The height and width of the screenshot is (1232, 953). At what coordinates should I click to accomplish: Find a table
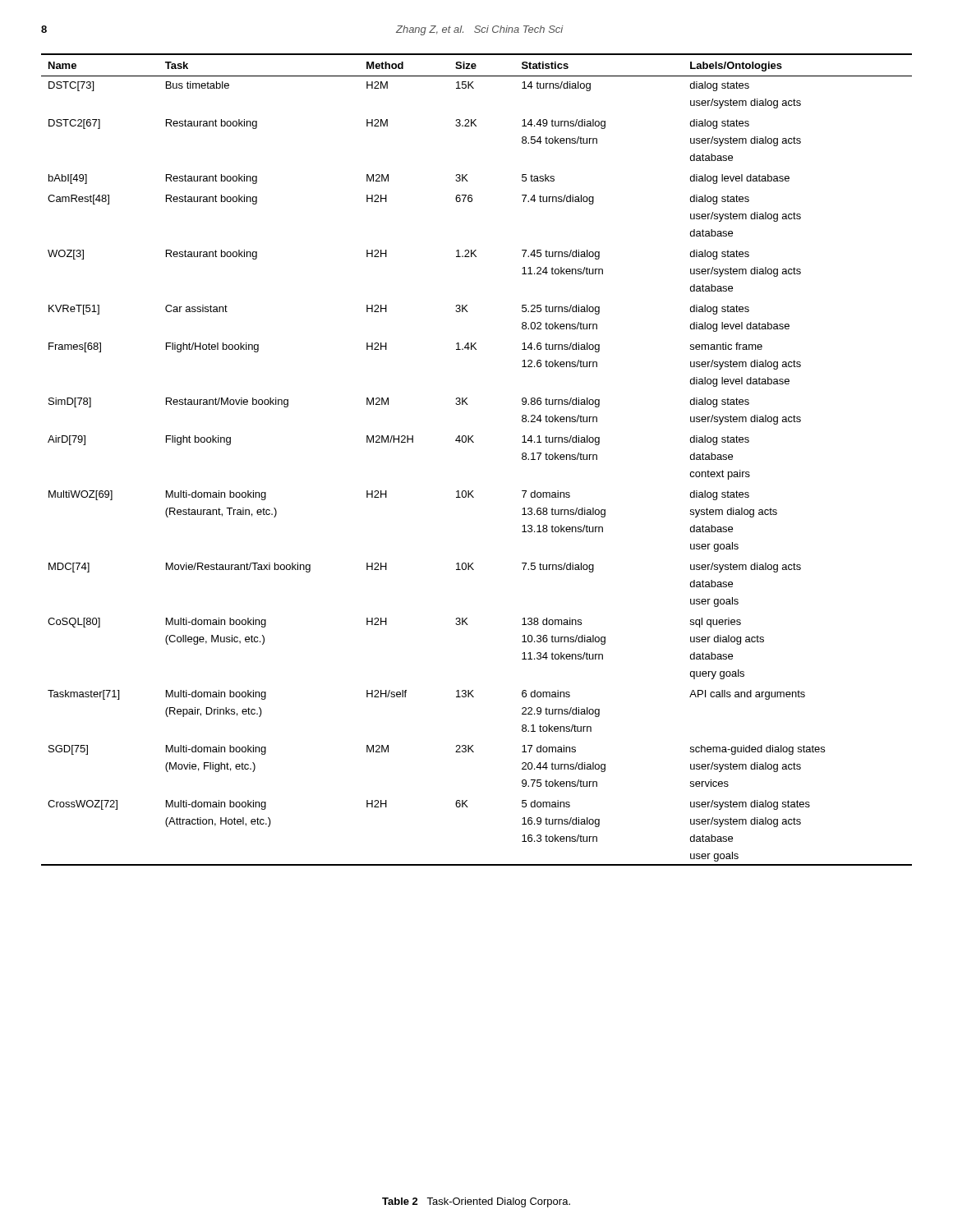click(x=476, y=461)
